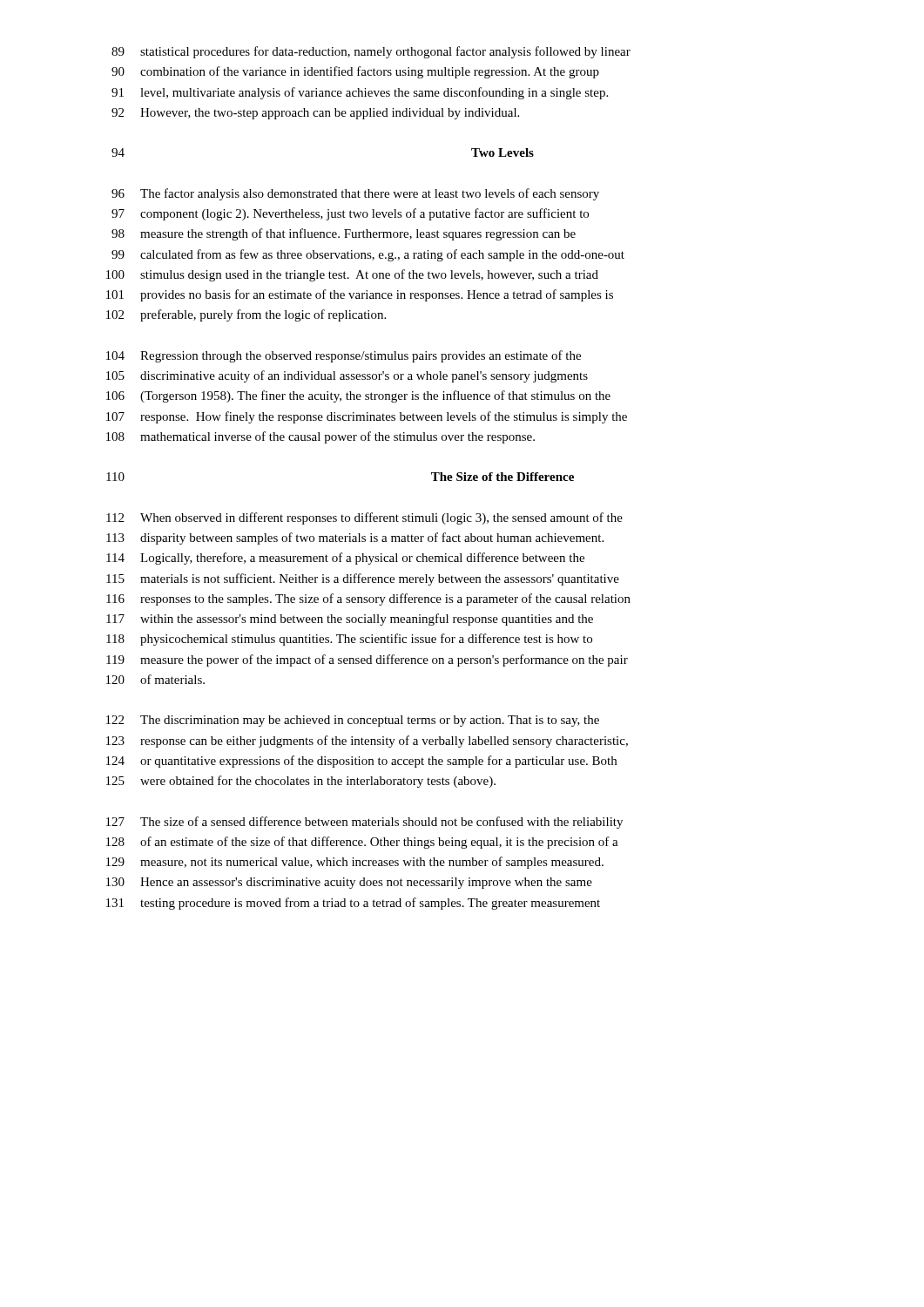
Task: Navigate to the element starting "98 measure the strength of that"
Action: pos(478,234)
